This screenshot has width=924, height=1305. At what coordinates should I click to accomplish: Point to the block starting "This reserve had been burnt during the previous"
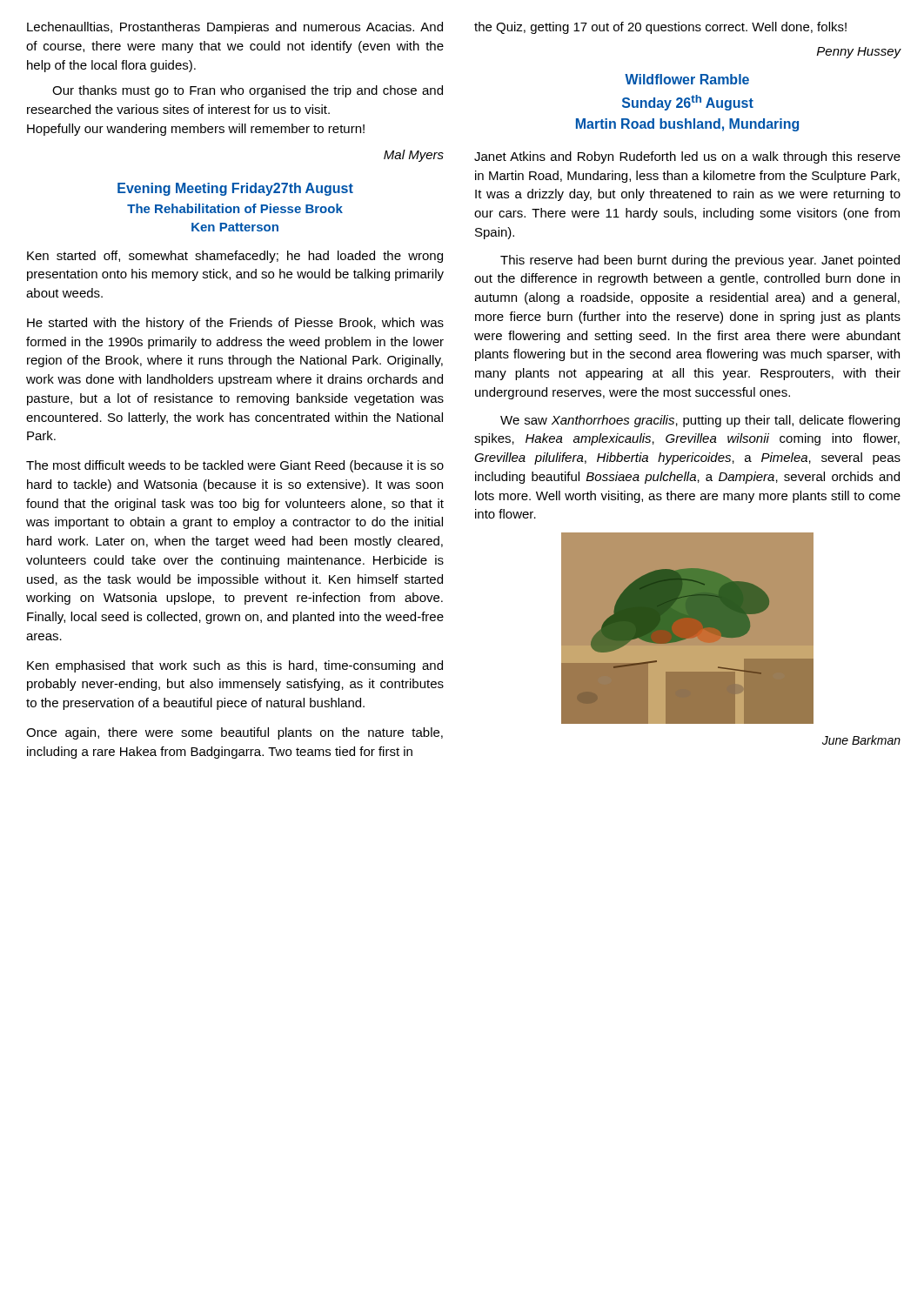click(687, 326)
